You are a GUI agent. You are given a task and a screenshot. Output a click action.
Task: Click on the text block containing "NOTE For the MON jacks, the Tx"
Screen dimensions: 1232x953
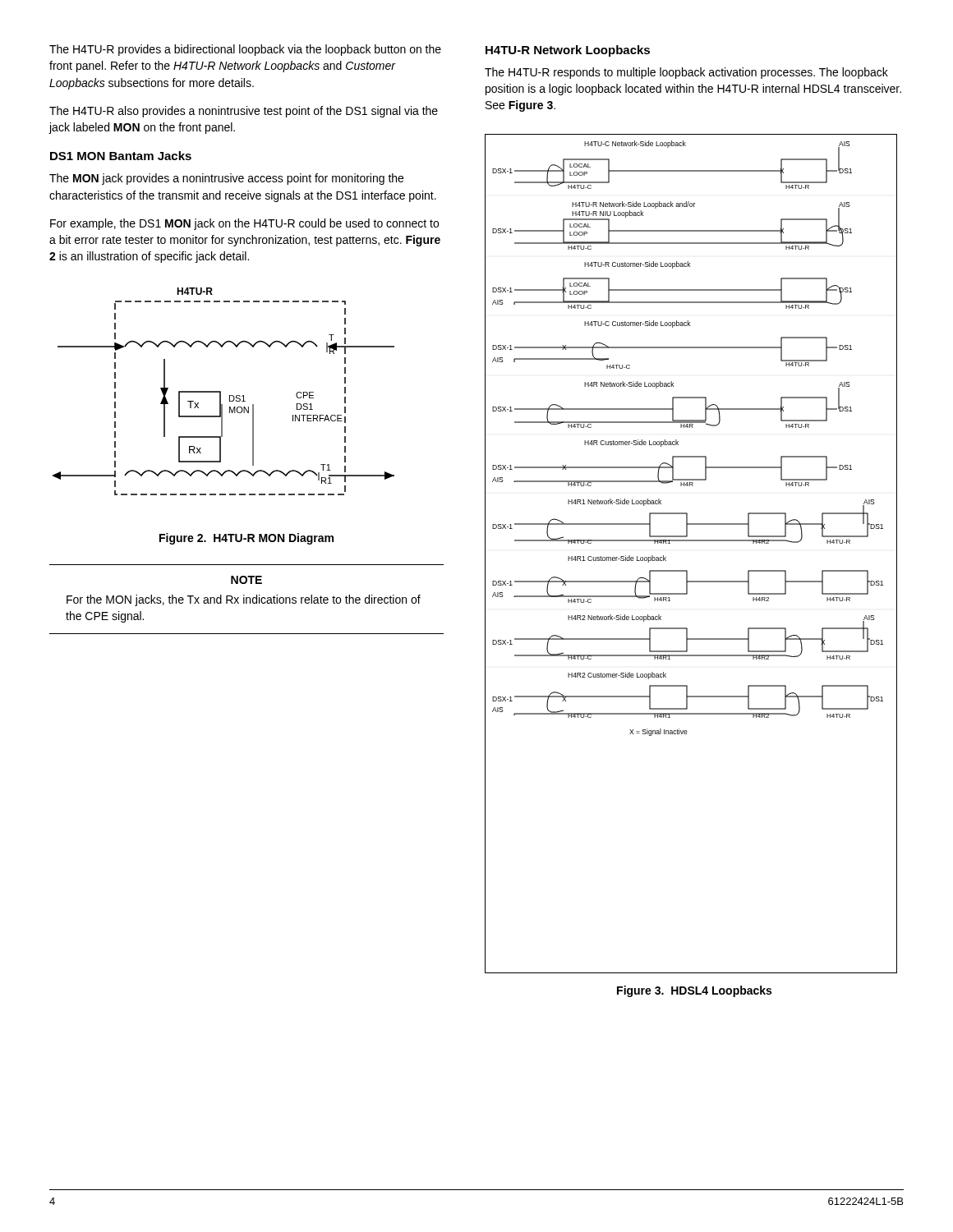246,599
